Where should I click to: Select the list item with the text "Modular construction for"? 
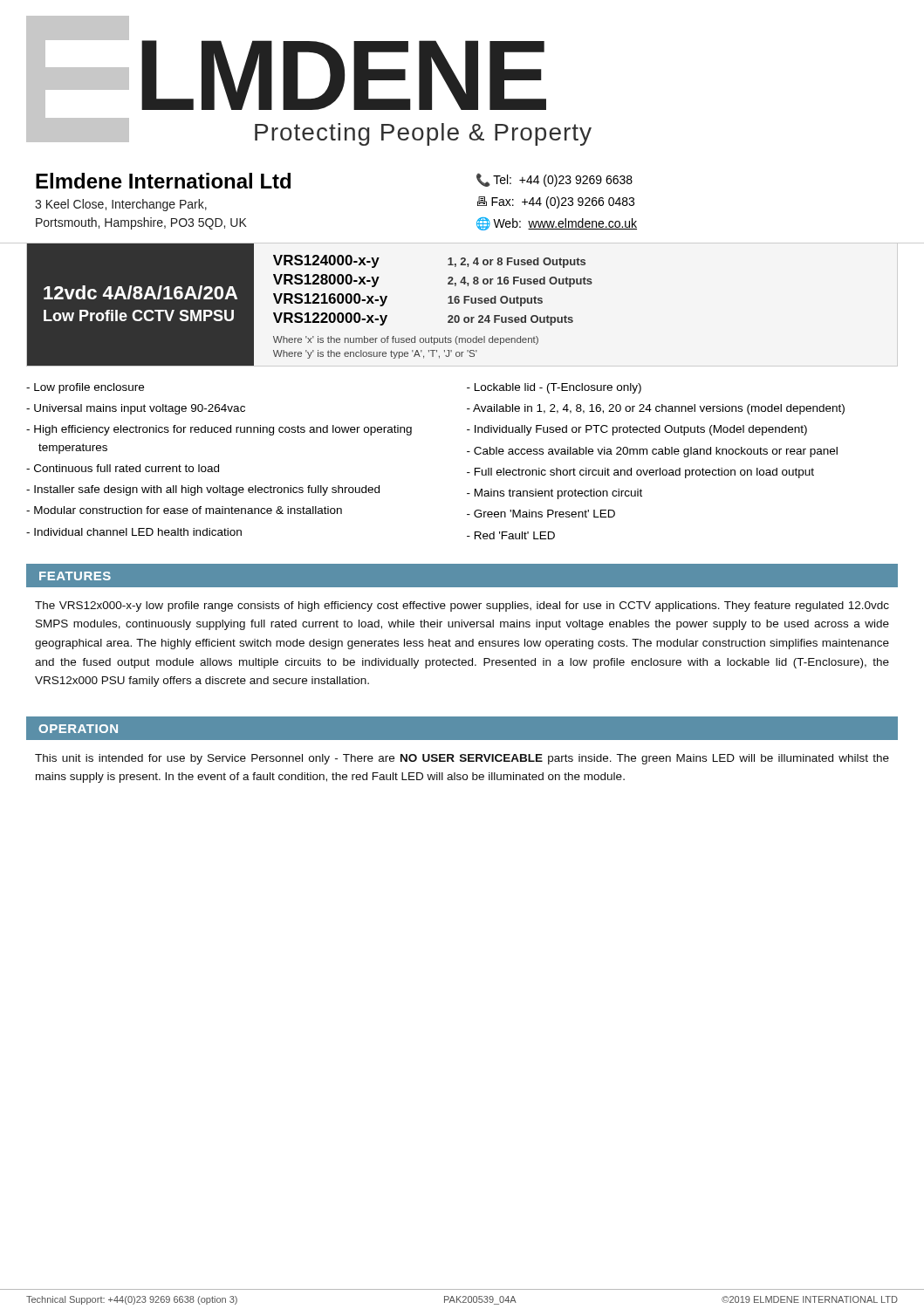click(188, 510)
